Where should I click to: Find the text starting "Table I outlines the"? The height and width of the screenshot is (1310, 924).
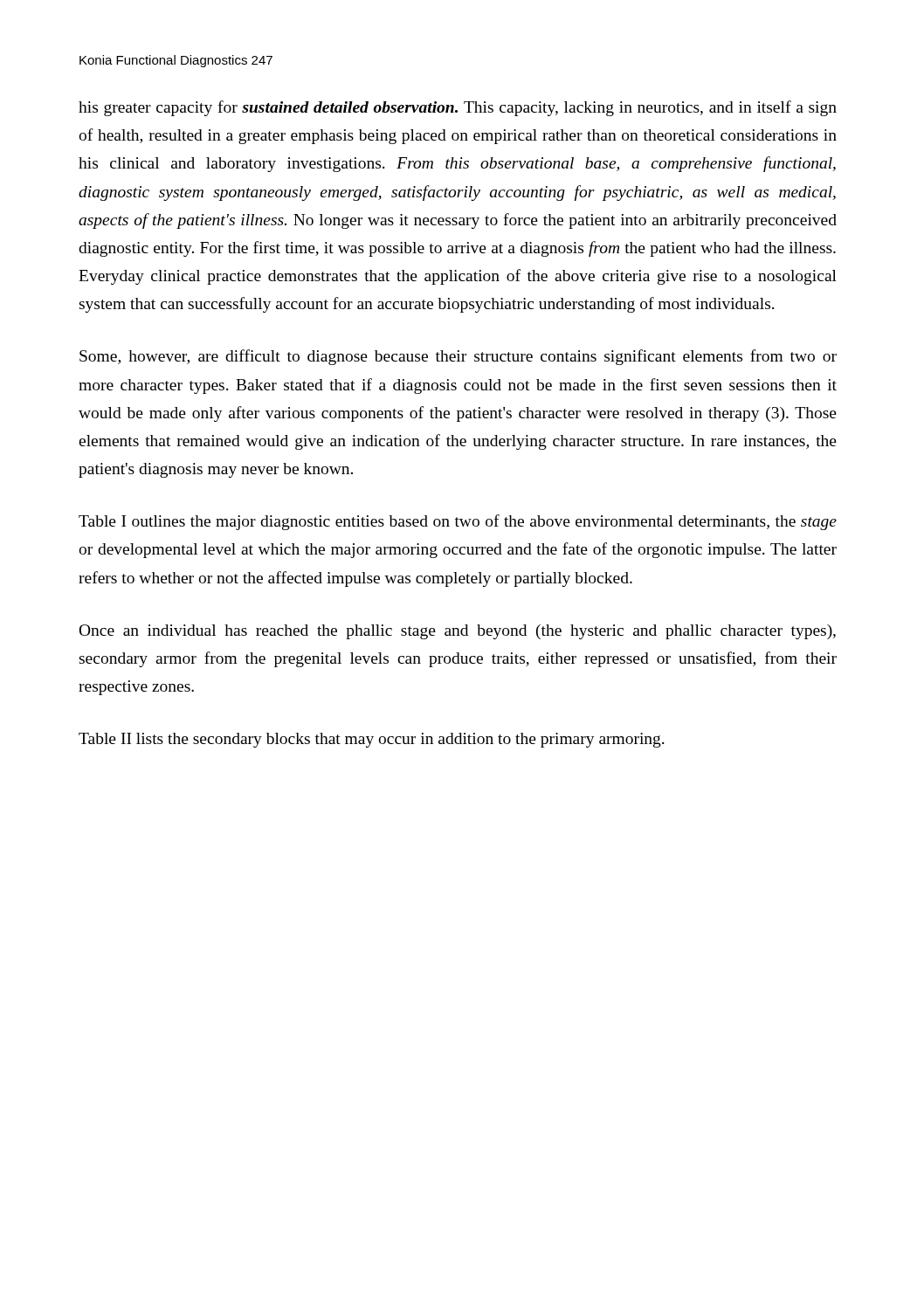(x=458, y=549)
